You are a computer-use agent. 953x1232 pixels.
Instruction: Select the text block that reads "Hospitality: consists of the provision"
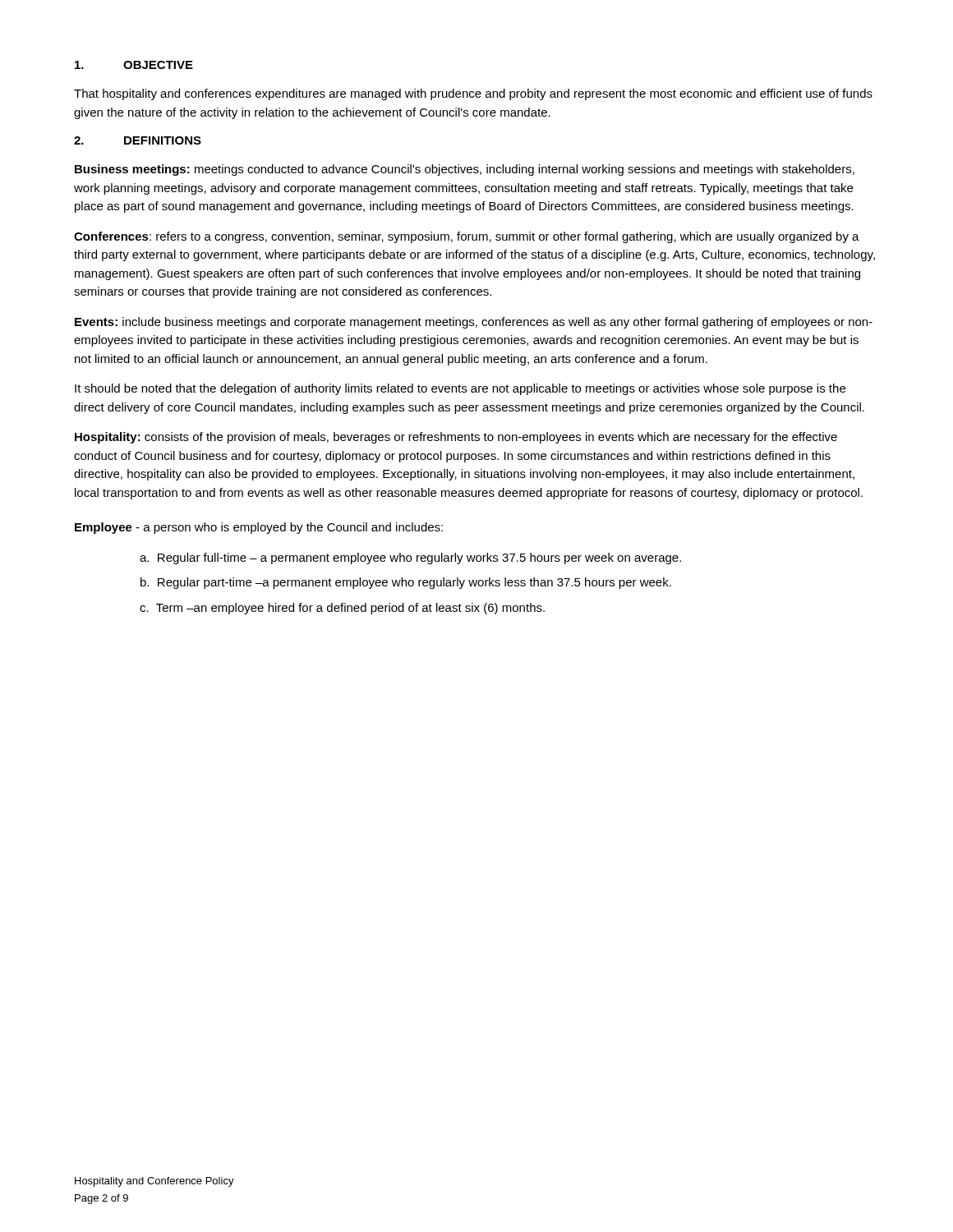[x=476, y=465]
